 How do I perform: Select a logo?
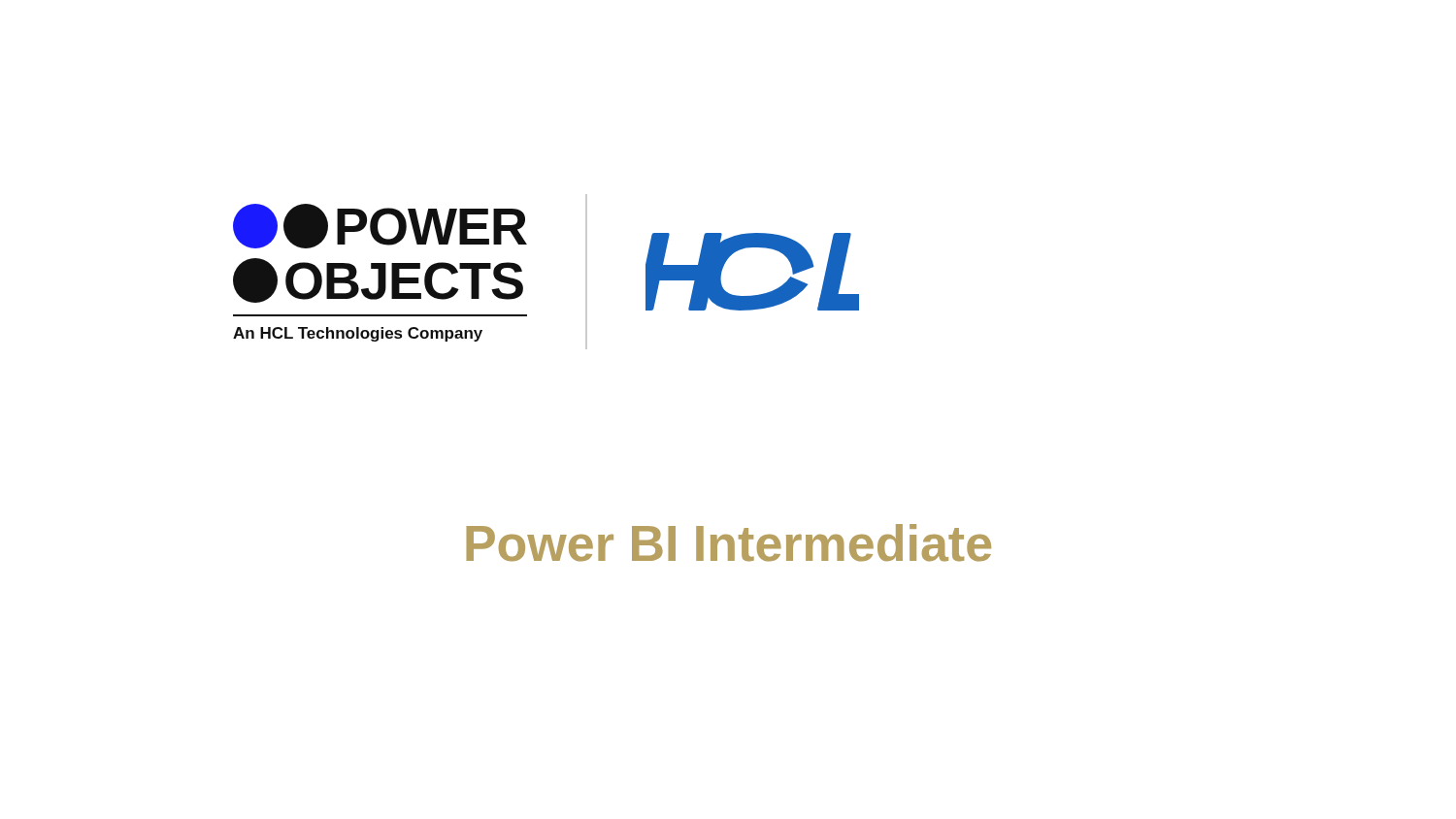pyautogui.click(x=546, y=272)
